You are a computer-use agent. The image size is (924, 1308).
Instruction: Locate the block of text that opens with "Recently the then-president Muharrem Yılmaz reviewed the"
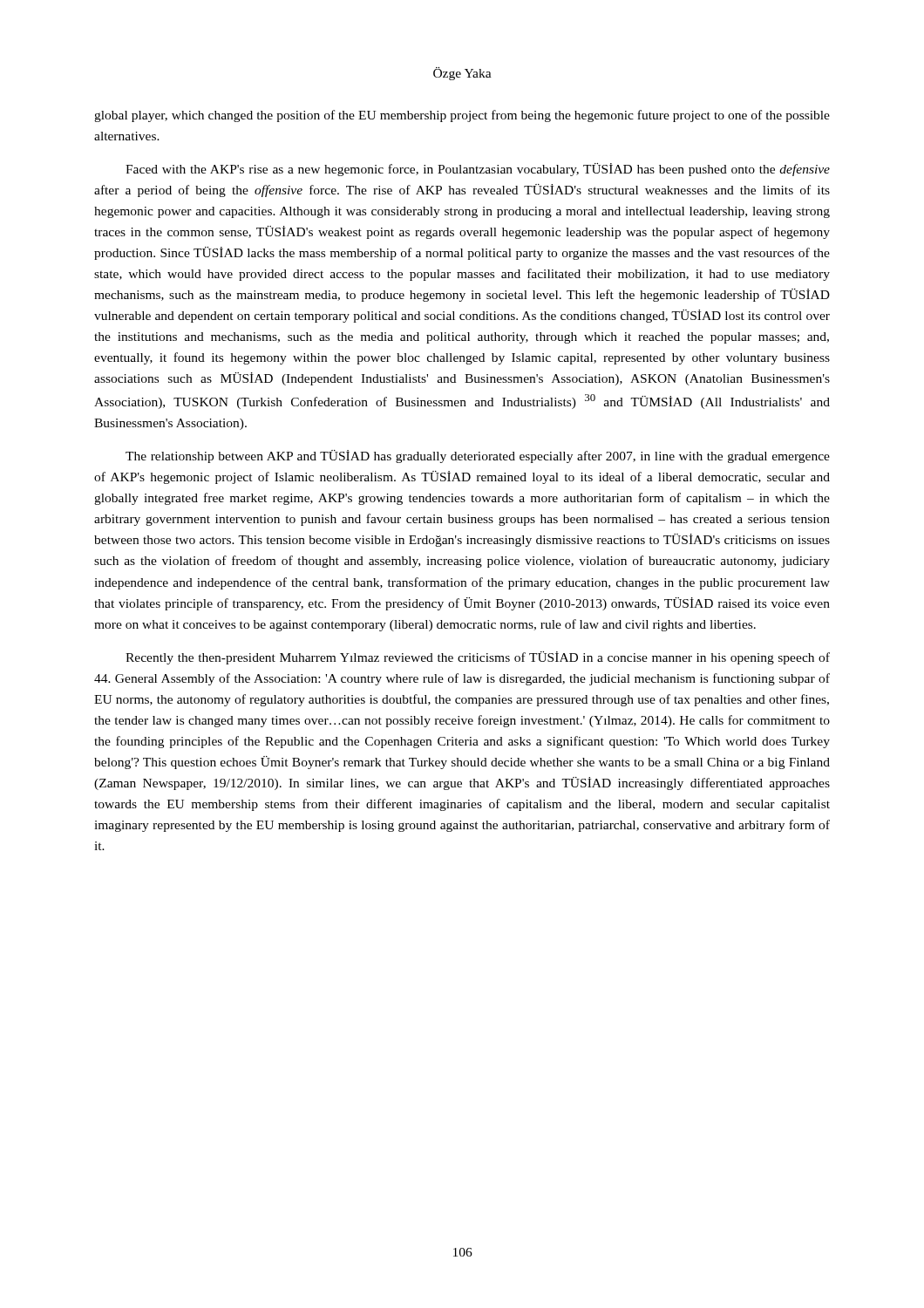462,751
